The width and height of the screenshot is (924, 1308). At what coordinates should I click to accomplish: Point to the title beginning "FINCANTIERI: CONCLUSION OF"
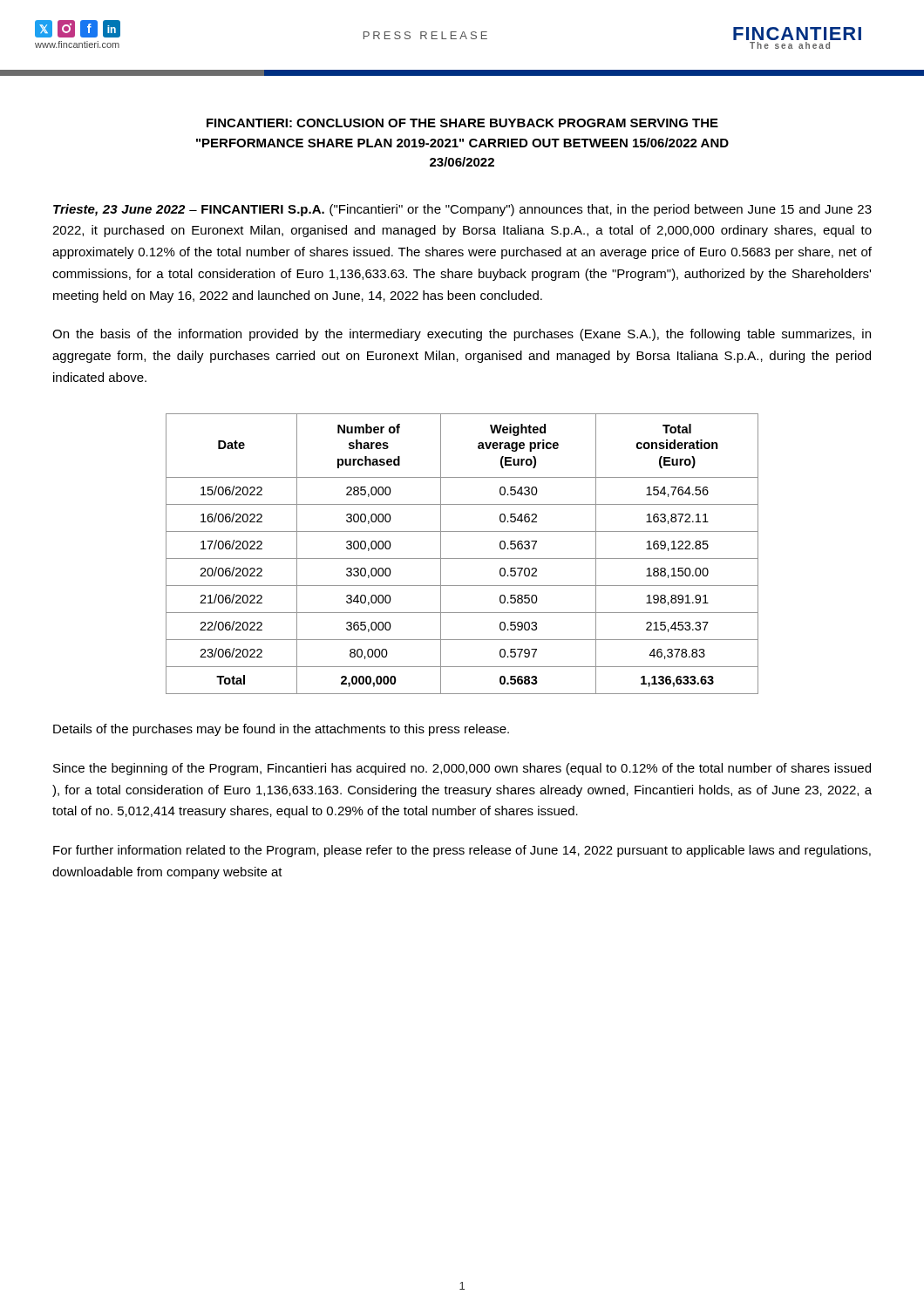[462, 142]
